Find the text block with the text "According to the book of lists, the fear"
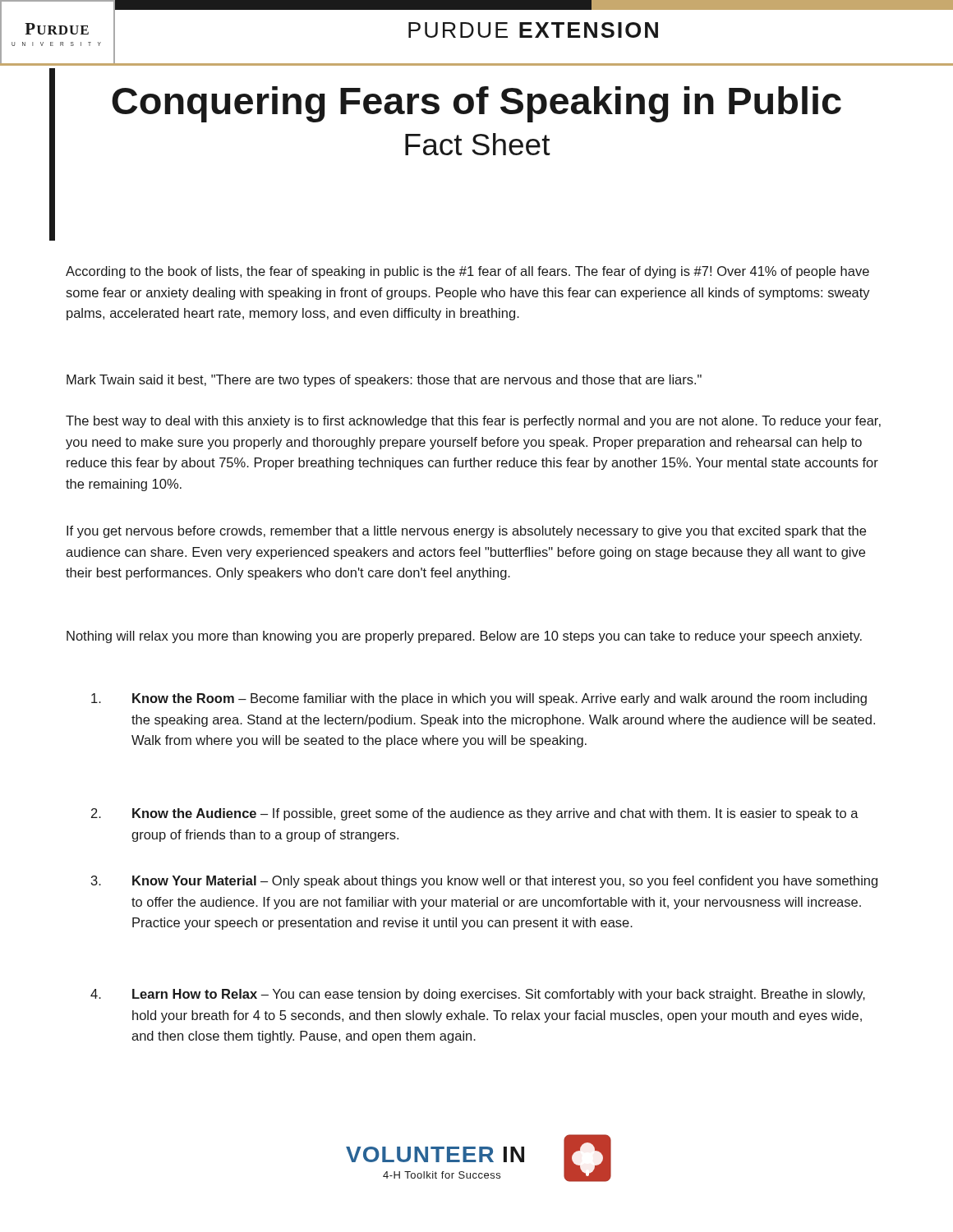Viewport: 953px width, 1232px height. pyautogui.click(x=476, y=293)
